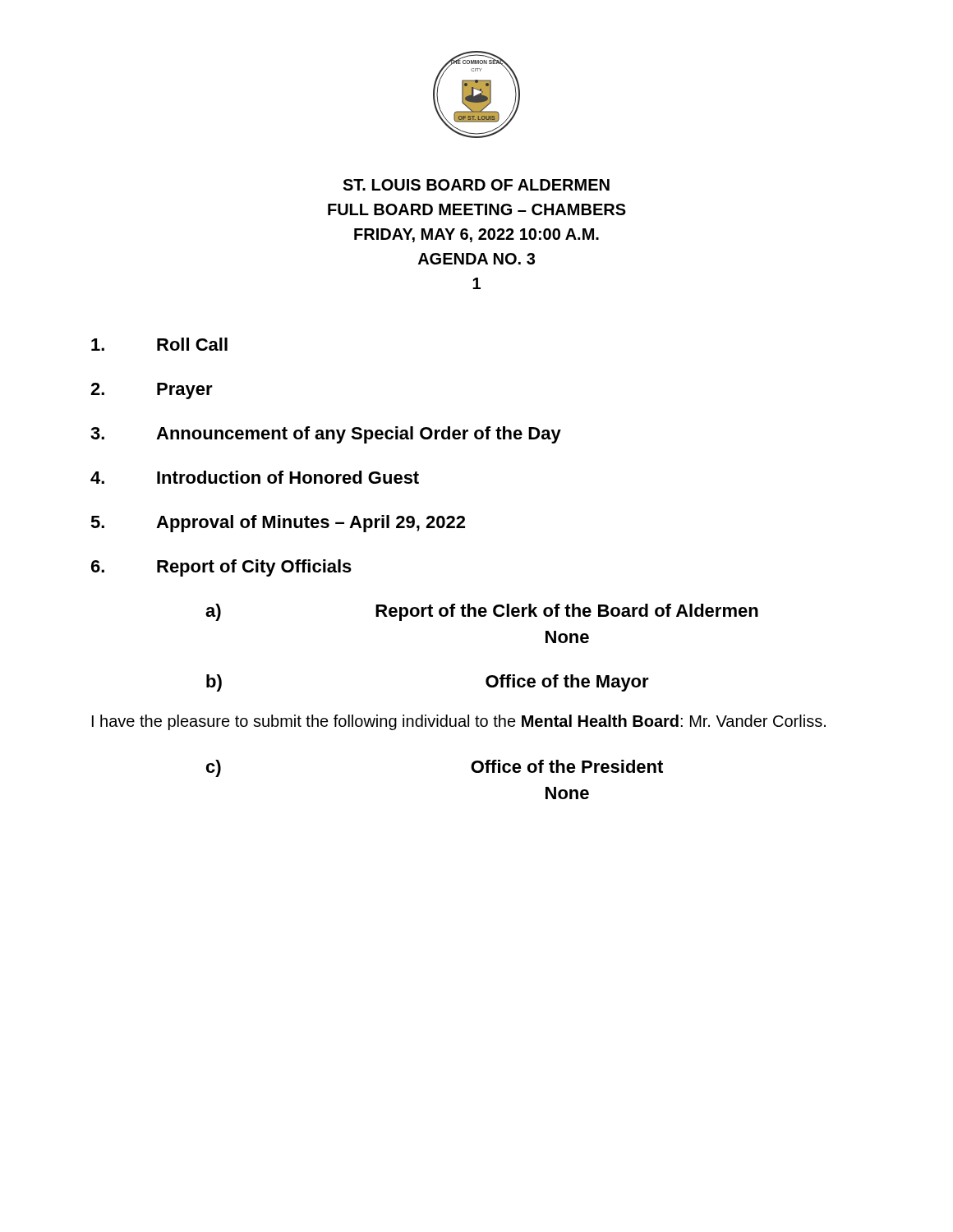Image resolution: width=953 pixels, height=1232 pixels.
Task: Locate the list item that reads "b) Office of"
Action: pos(534,682)
